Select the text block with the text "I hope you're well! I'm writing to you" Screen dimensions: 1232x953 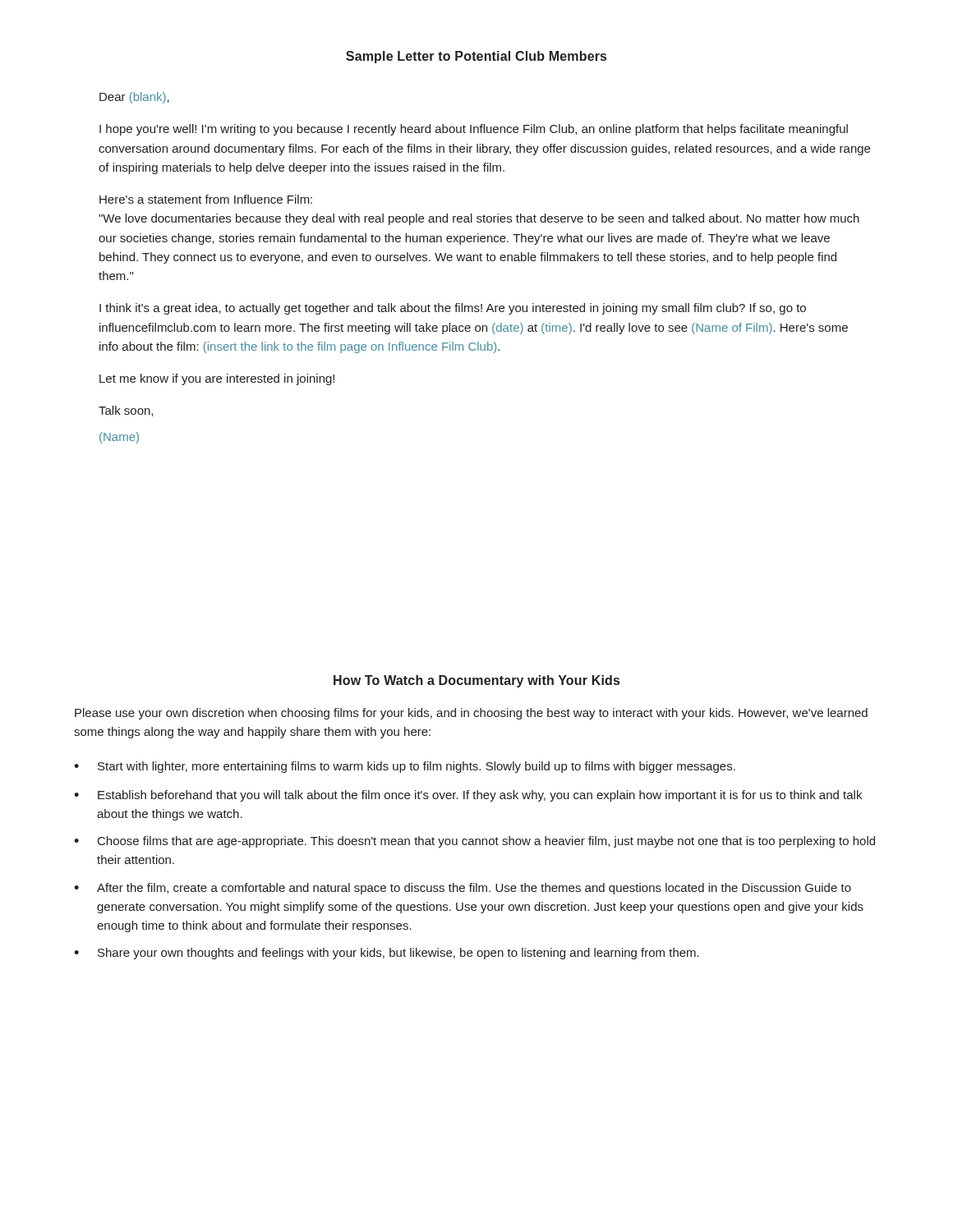click(485, 148)
